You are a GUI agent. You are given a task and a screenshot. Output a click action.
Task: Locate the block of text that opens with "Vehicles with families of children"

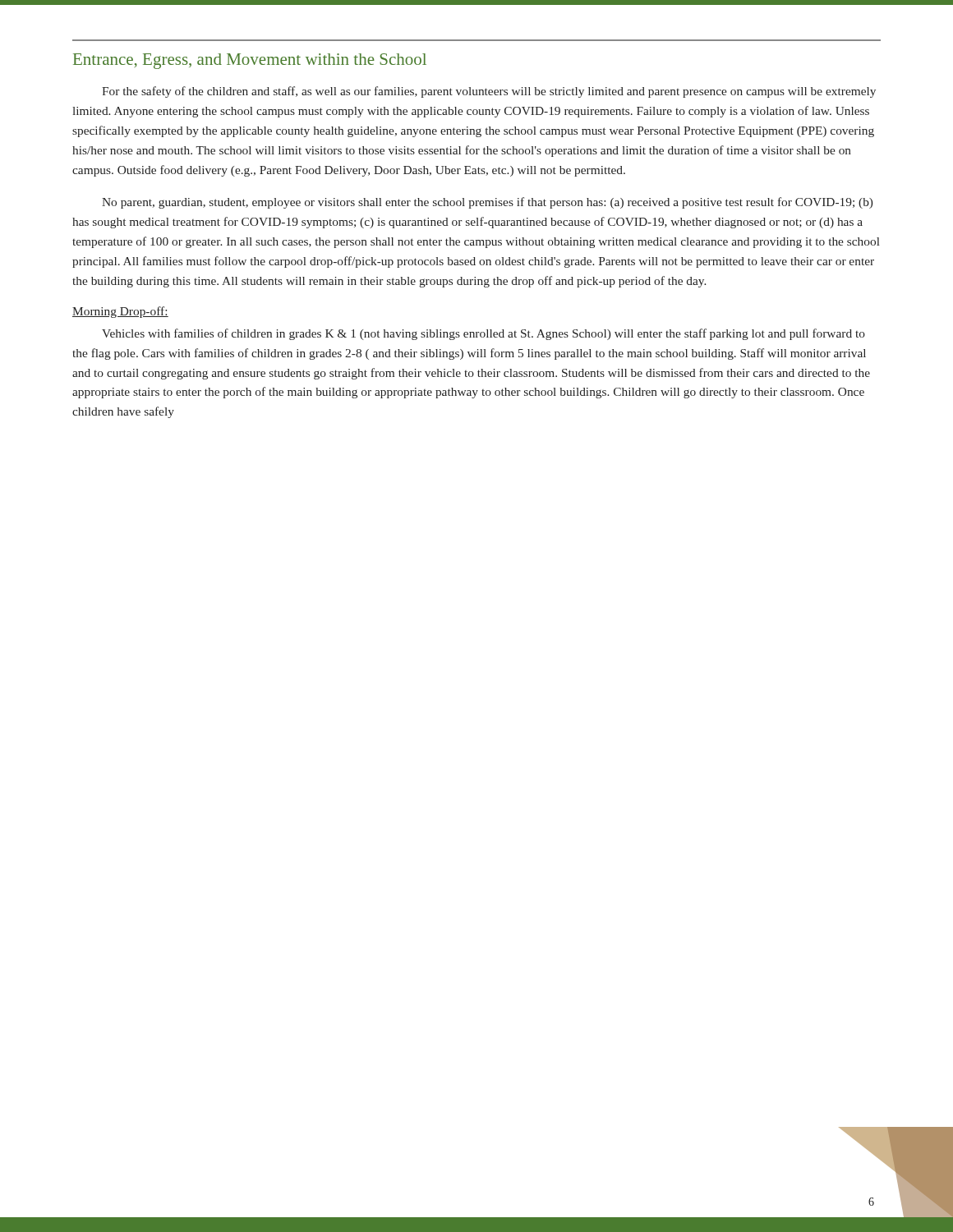tap(476, 372)
